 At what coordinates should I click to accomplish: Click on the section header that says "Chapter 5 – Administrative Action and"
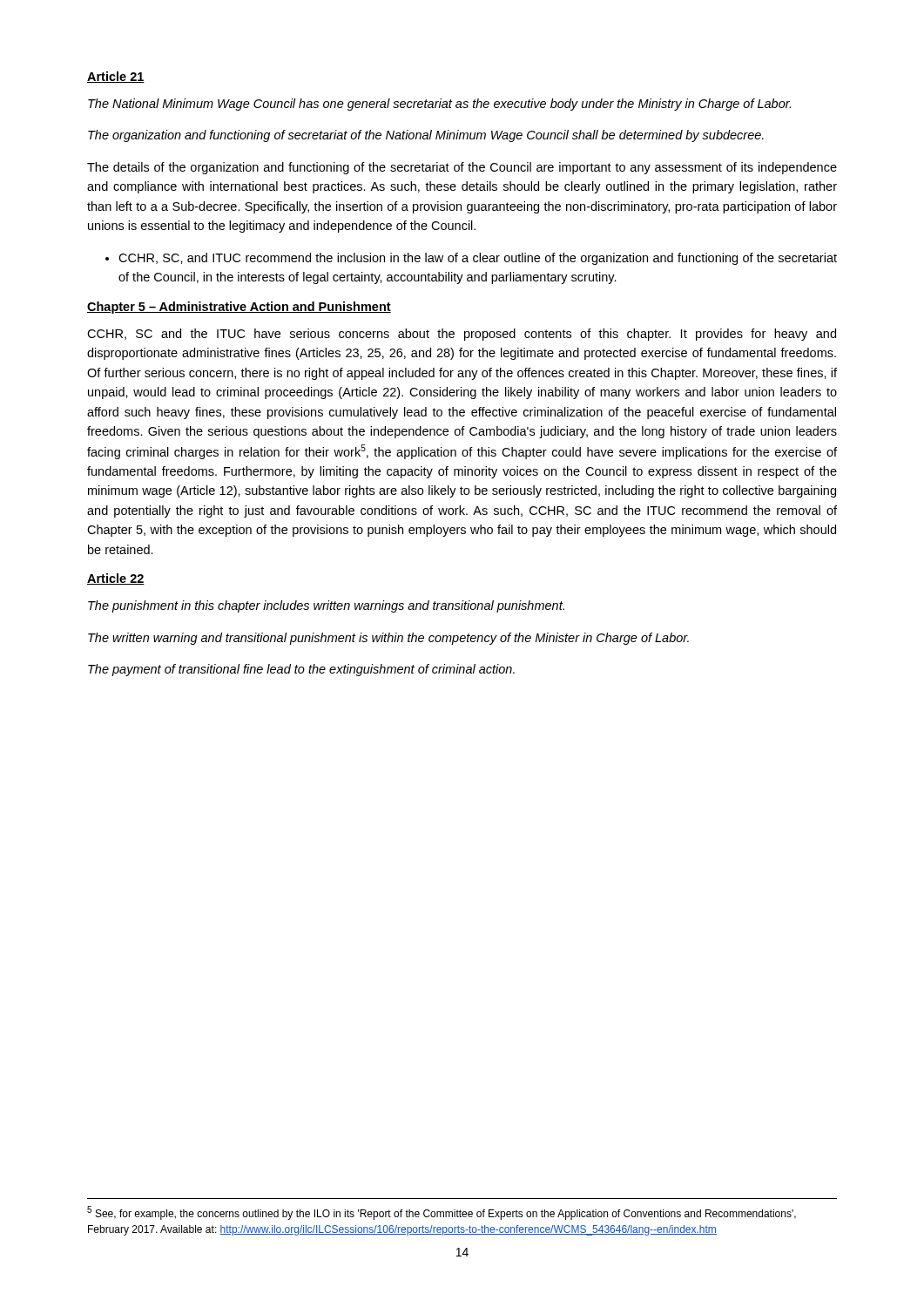click(239, 306)
